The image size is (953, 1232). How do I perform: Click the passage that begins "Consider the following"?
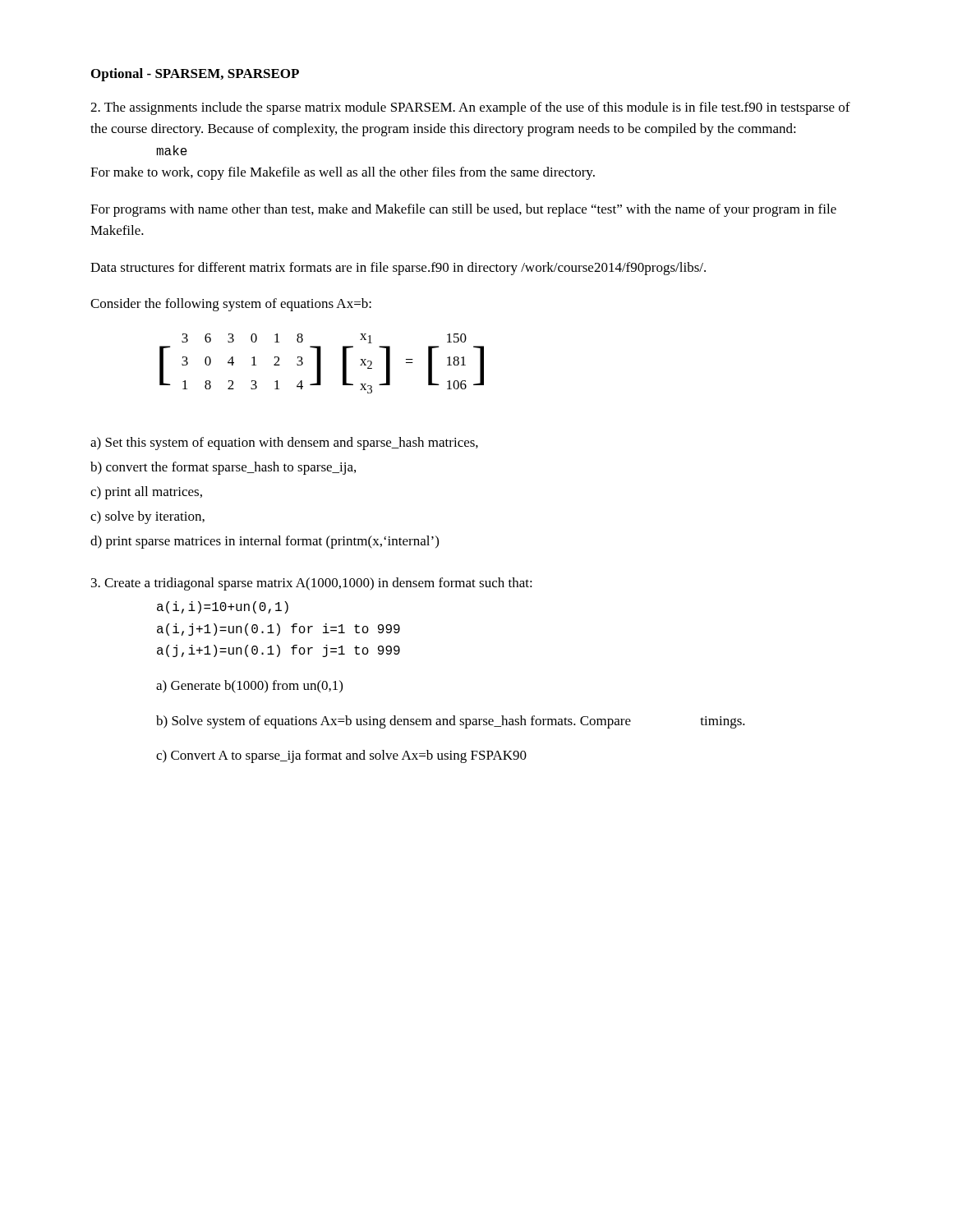(x=231, y=303)
